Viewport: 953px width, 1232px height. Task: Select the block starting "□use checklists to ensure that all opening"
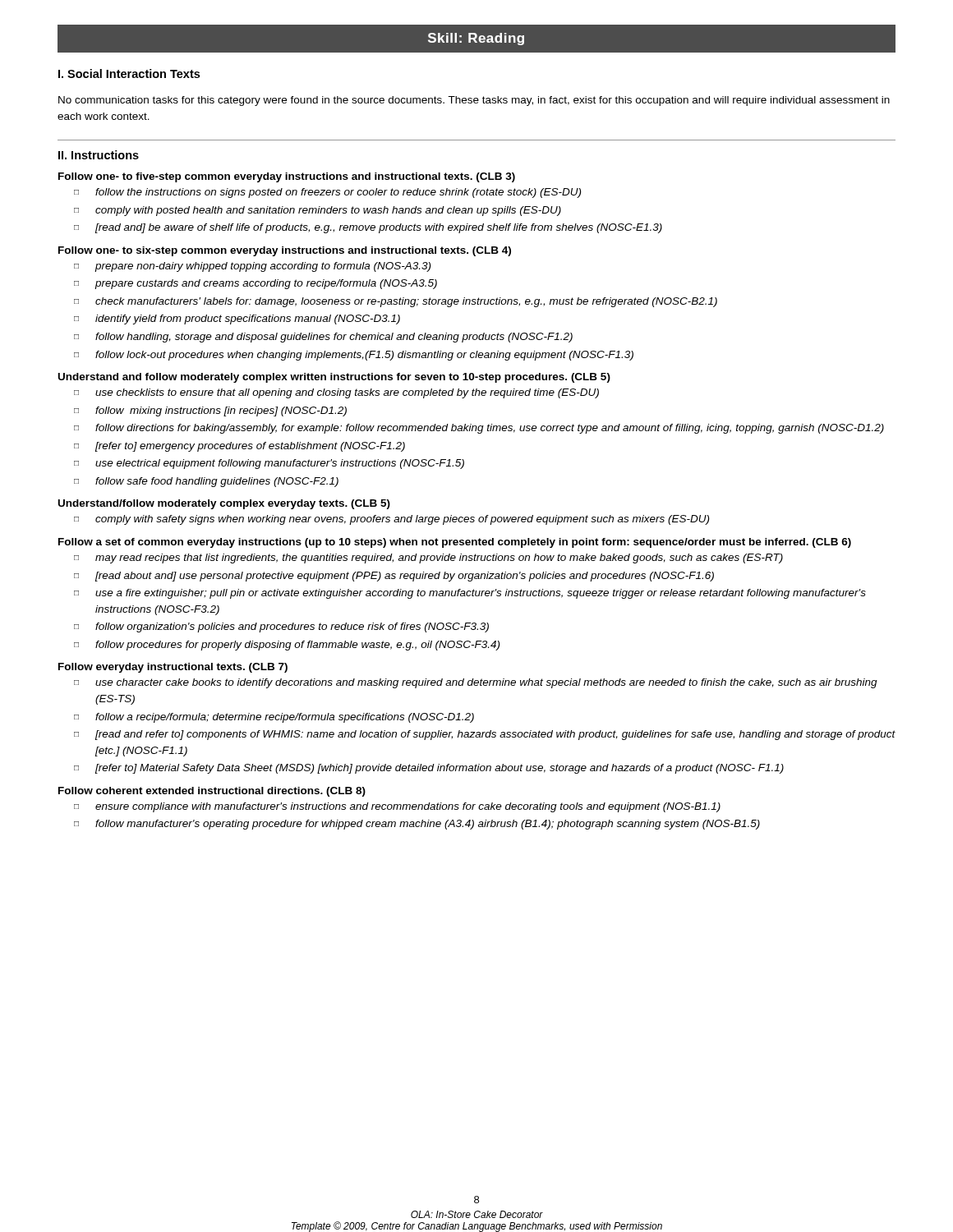click(476, 392)
